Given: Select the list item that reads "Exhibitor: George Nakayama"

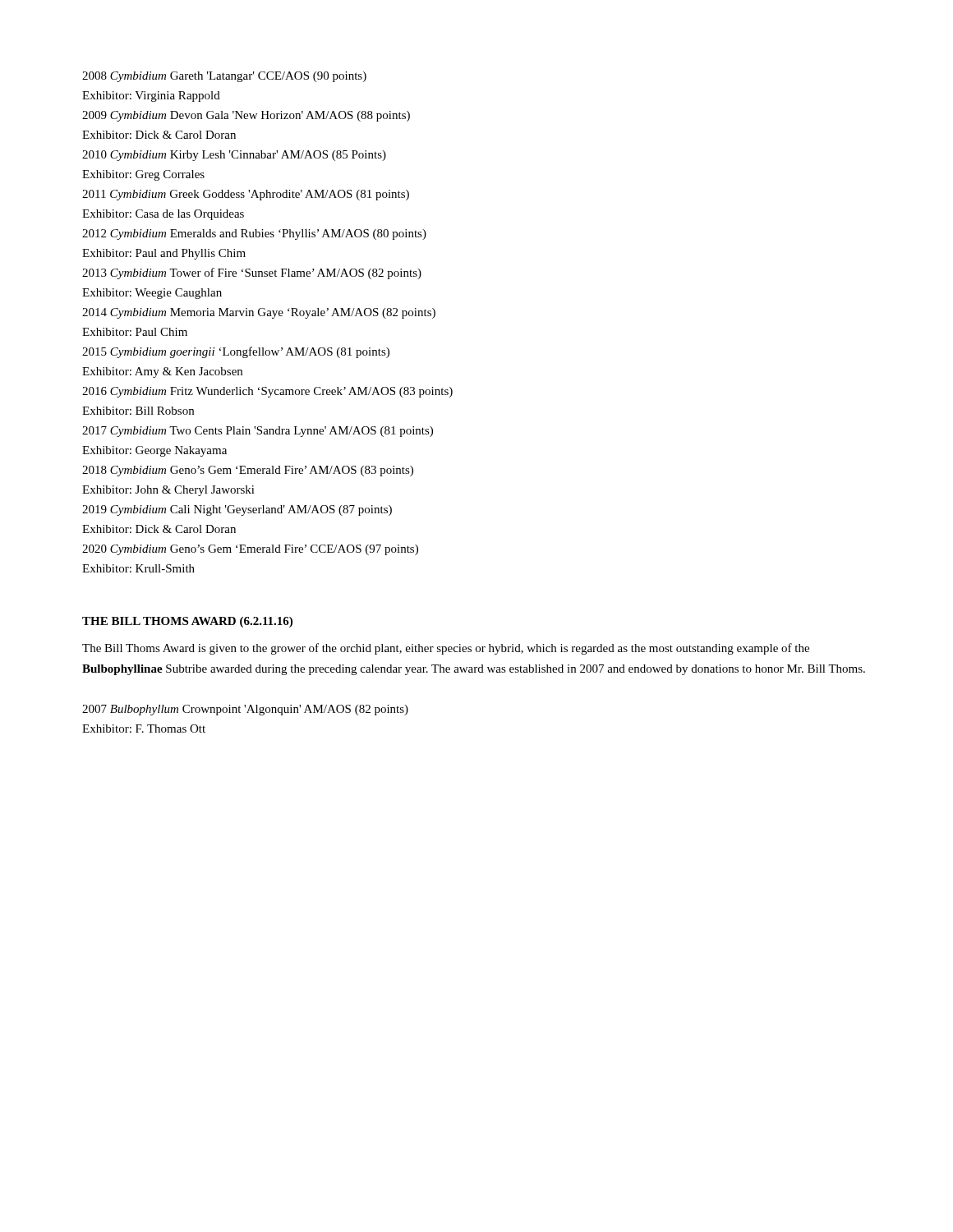Looking at the screenshot, I should [x=155, y=450].
